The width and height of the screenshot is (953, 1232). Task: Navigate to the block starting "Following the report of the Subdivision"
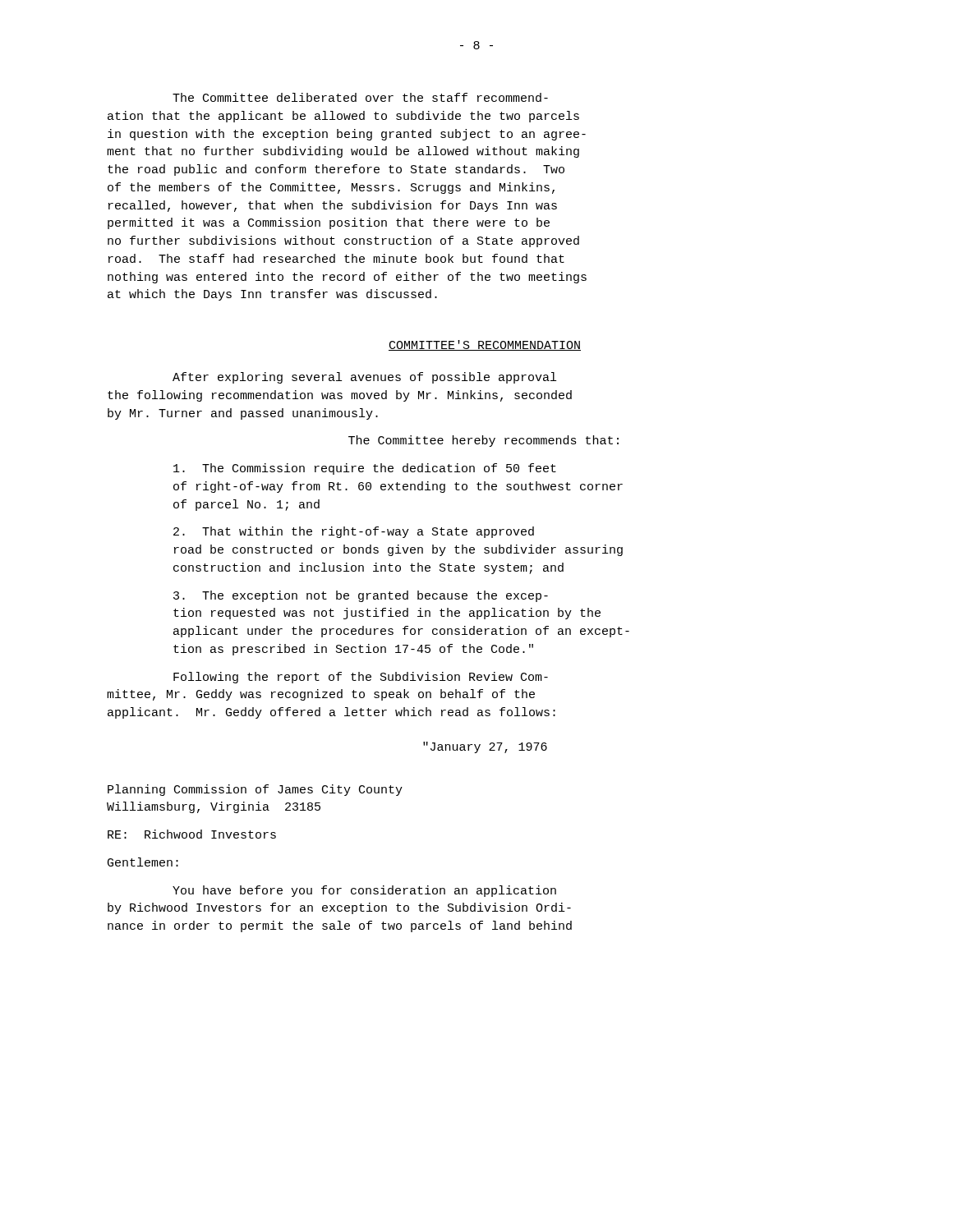(x=485, y=696)
